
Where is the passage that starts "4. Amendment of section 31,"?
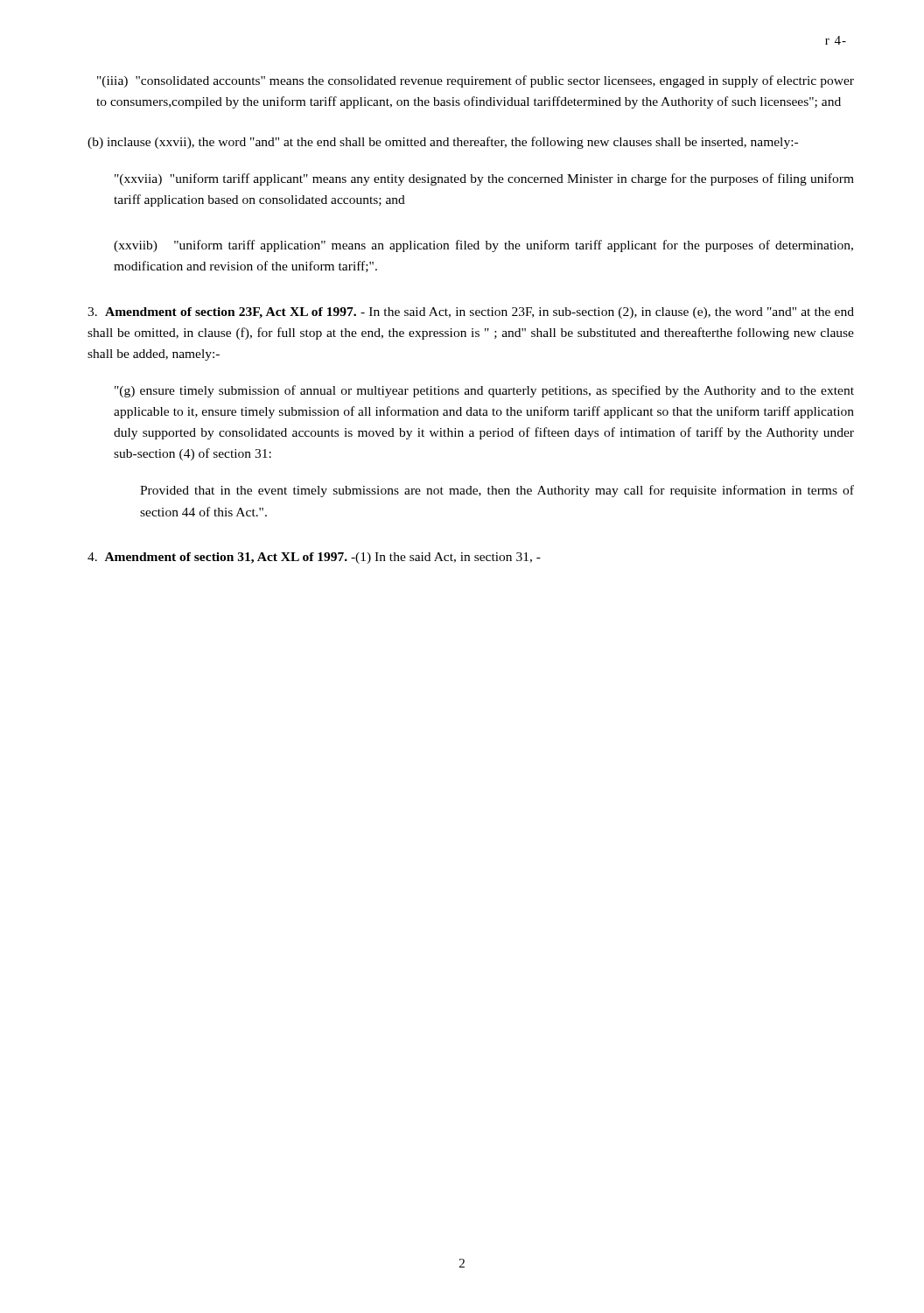point(471,557)
